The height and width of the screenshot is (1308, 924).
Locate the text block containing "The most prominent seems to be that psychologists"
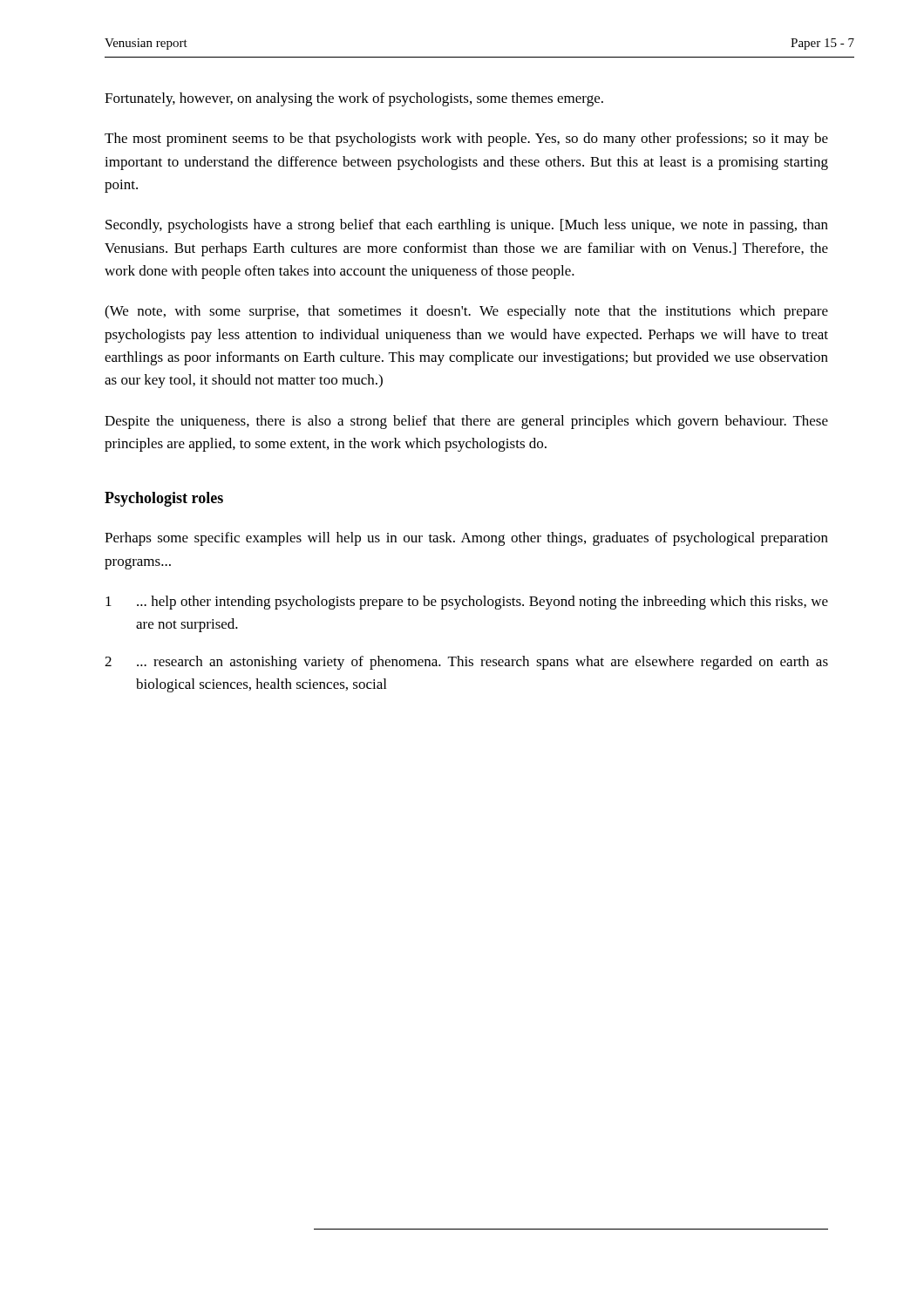pyautogui.click(x=466, y=162)
